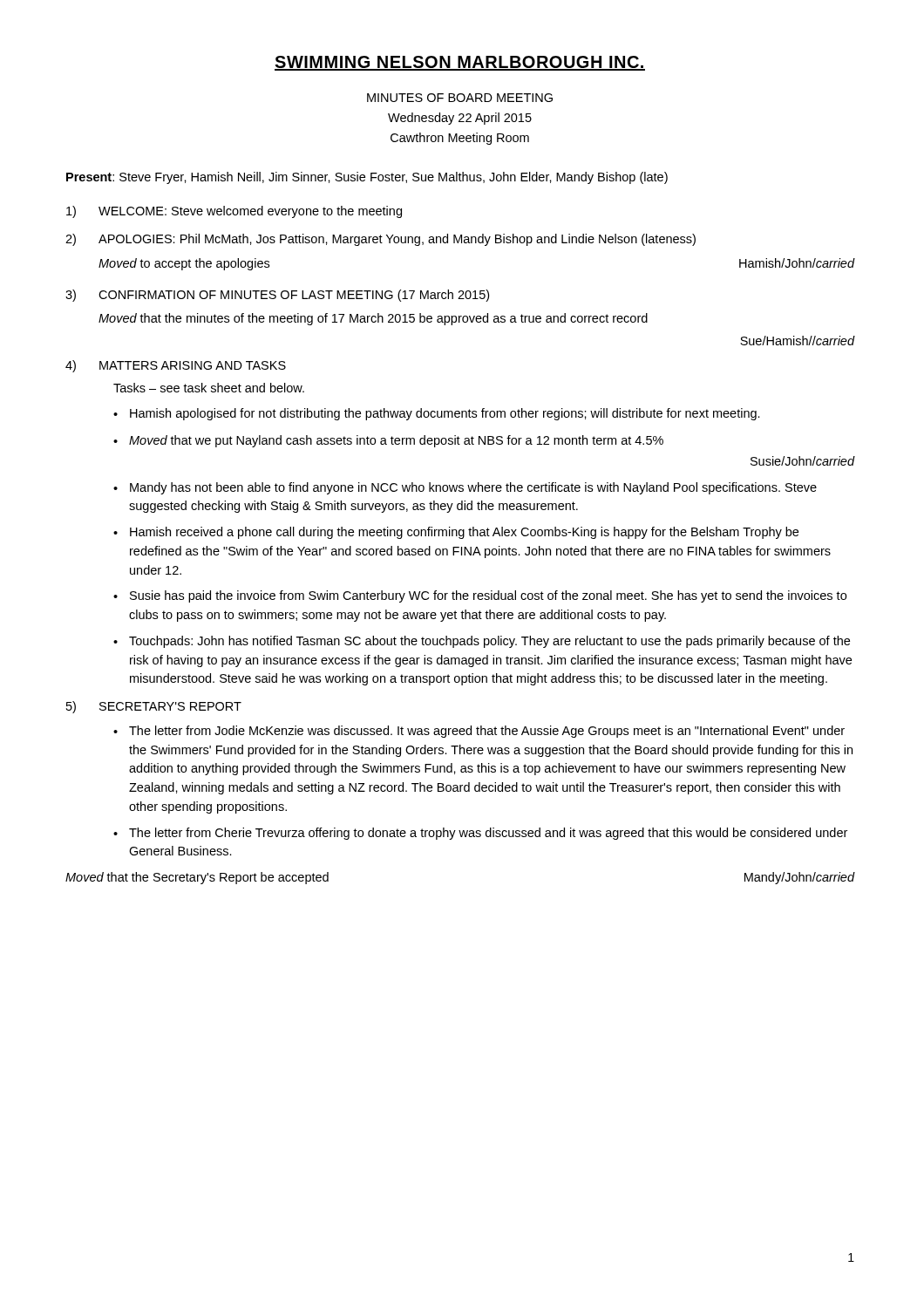The height and width of the screenshot is (1308, 924).
Task: Click the title
Action: click(x=460, y=62)
